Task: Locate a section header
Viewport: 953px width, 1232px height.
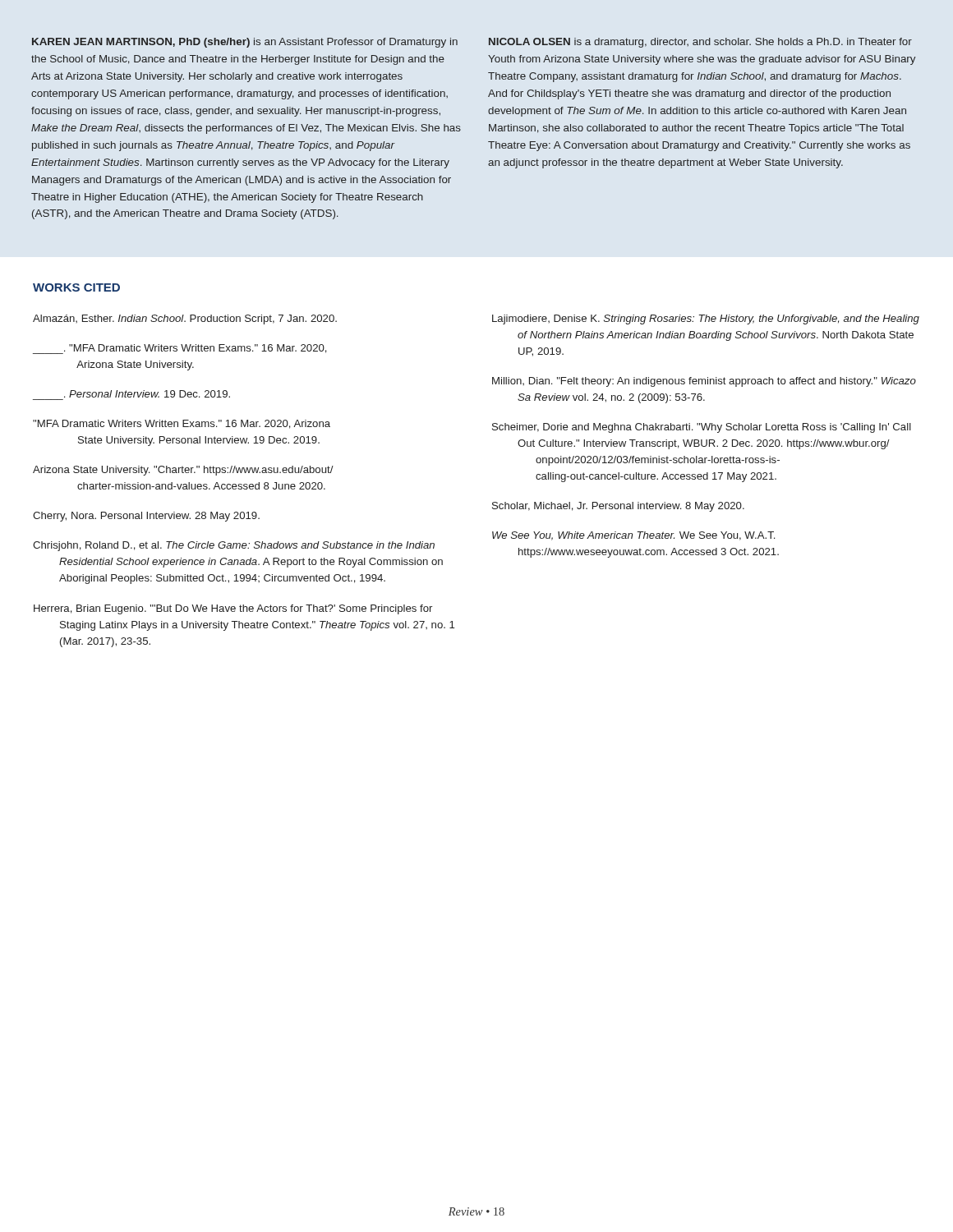Action: (x=77, y=287)
